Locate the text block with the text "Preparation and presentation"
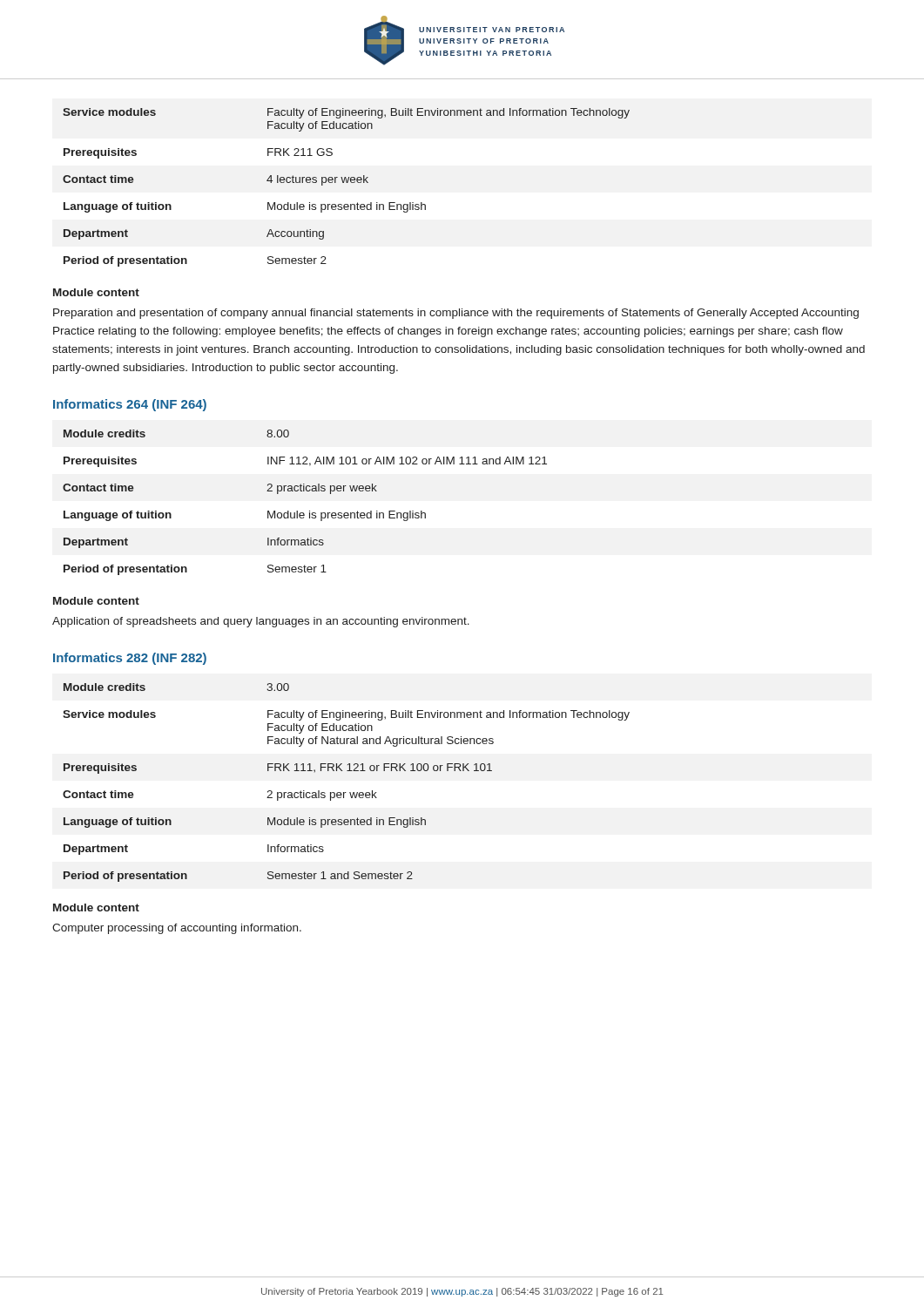924x1307 pixels. tap(459, 340)
